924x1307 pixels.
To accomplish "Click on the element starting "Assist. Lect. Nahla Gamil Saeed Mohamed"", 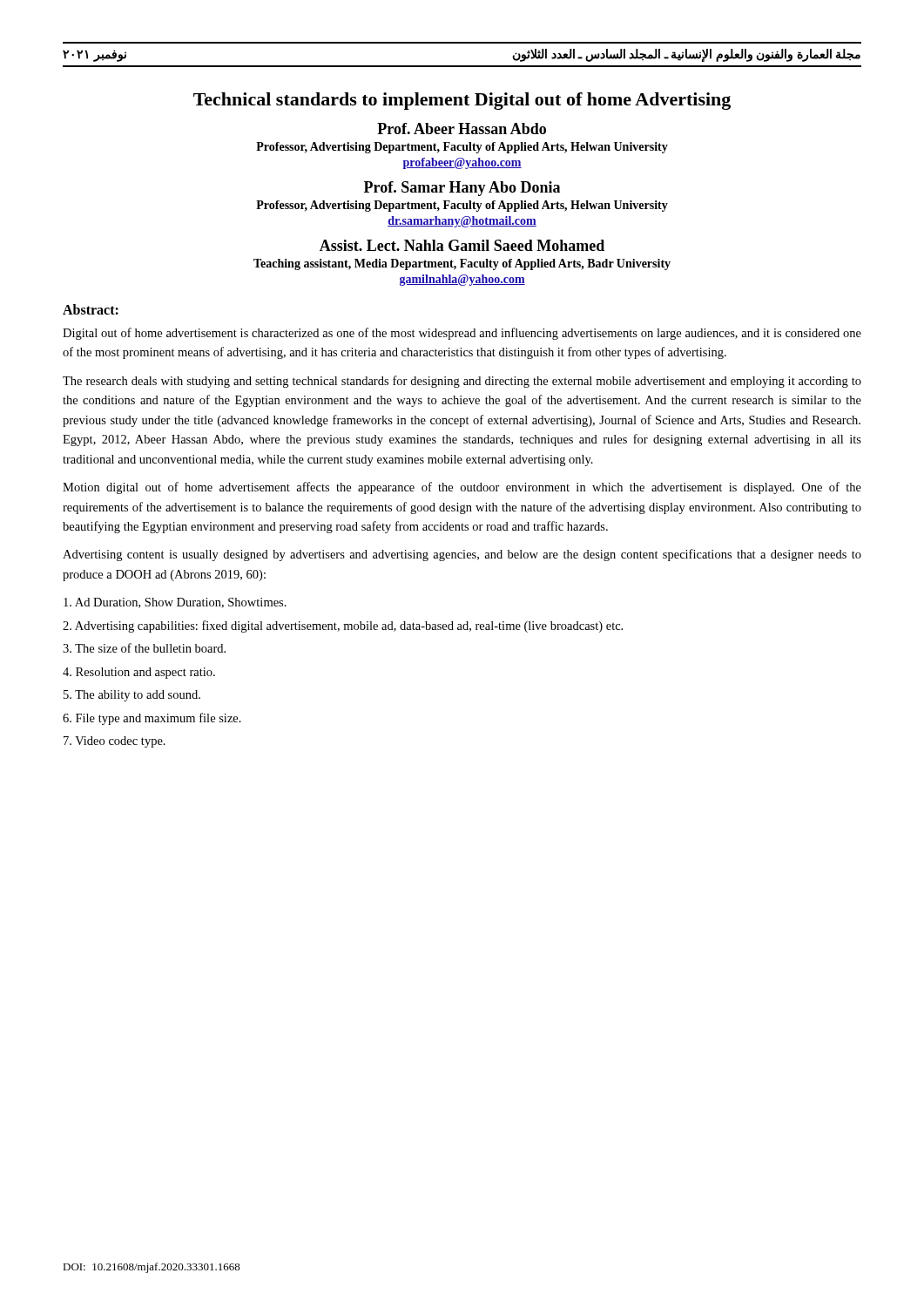I will 462,262.
